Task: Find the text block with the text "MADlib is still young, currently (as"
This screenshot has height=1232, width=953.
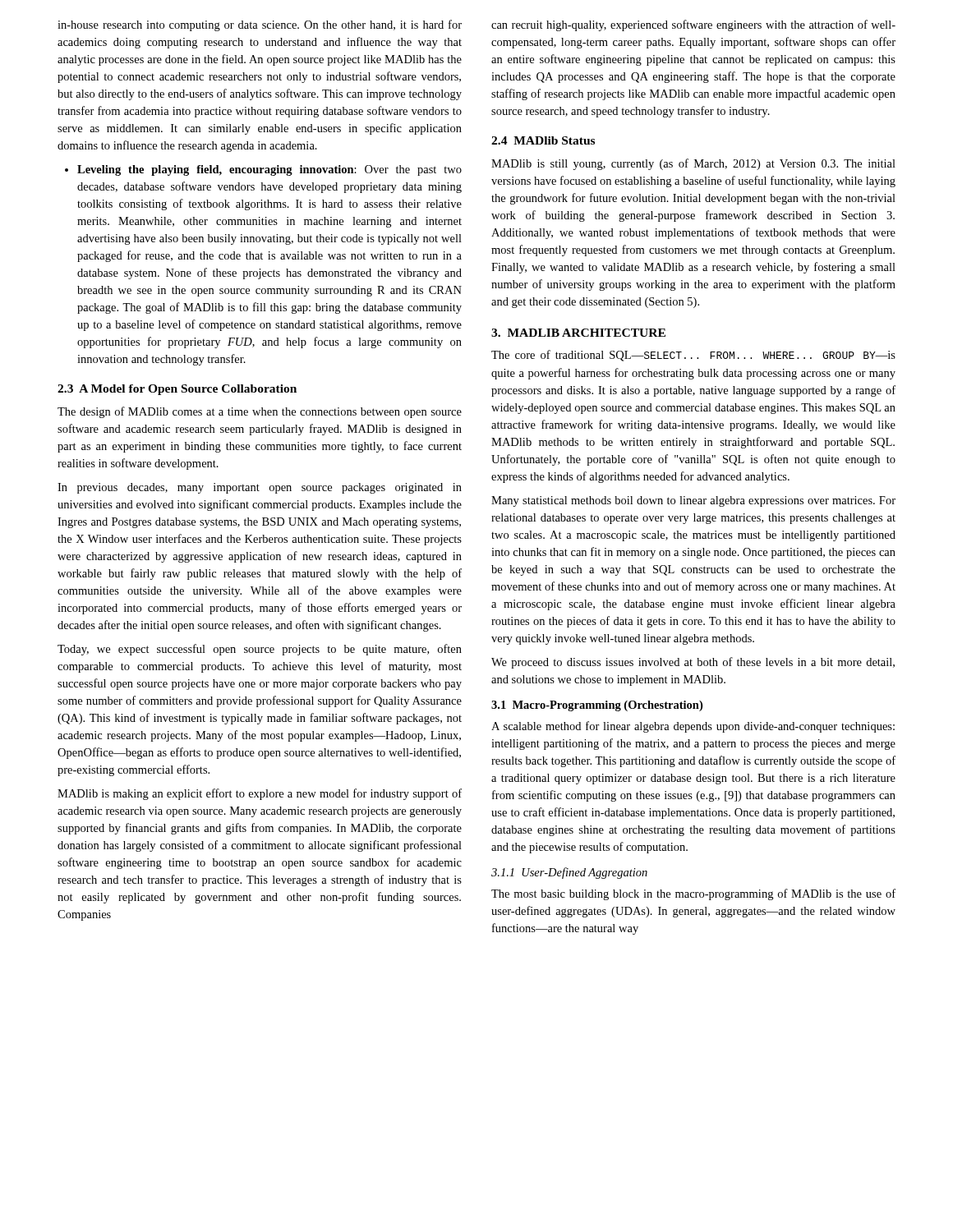Action: [693, 233]
